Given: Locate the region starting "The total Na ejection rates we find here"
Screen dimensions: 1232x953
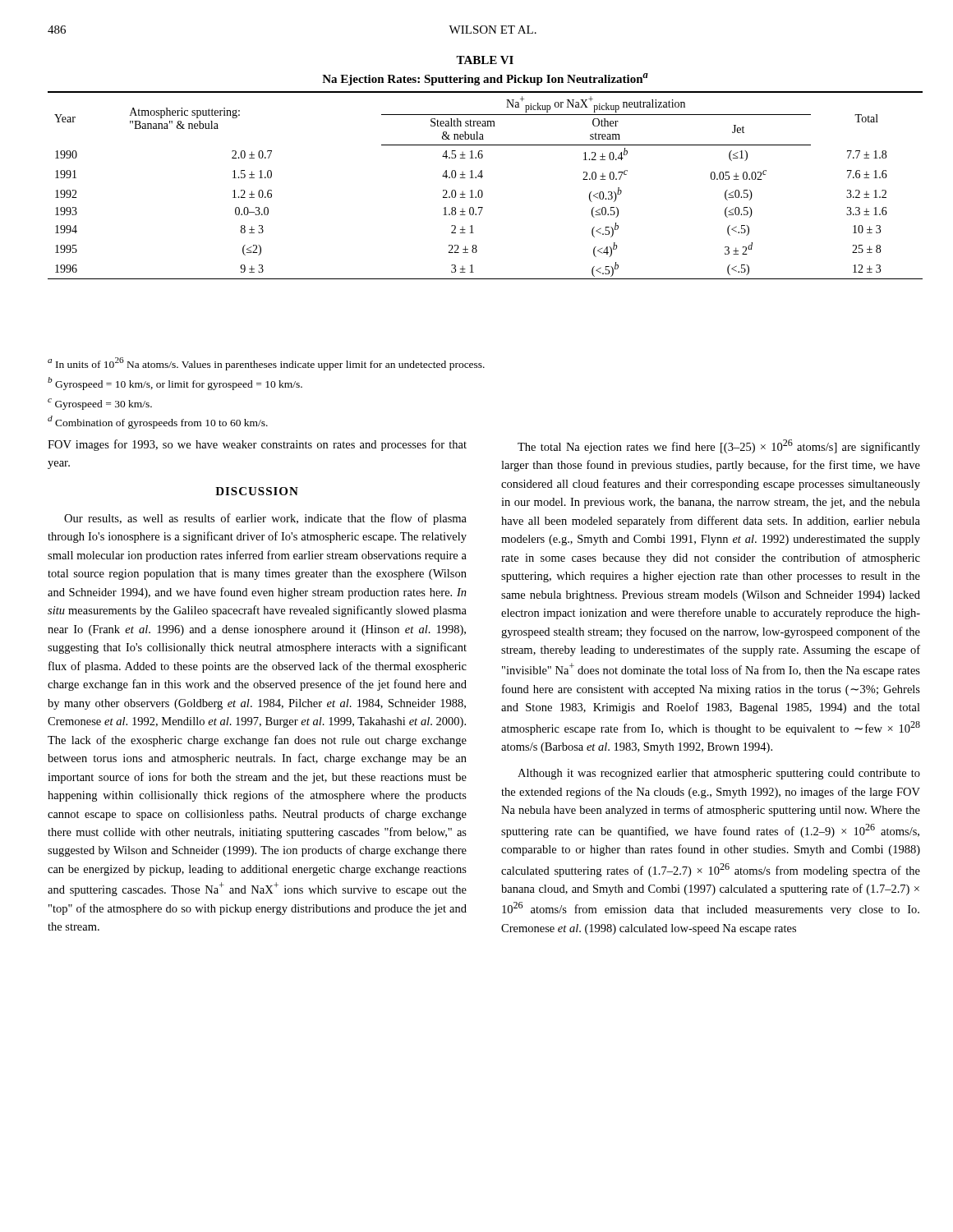Looking at the screenshot, I should [711, 686].
